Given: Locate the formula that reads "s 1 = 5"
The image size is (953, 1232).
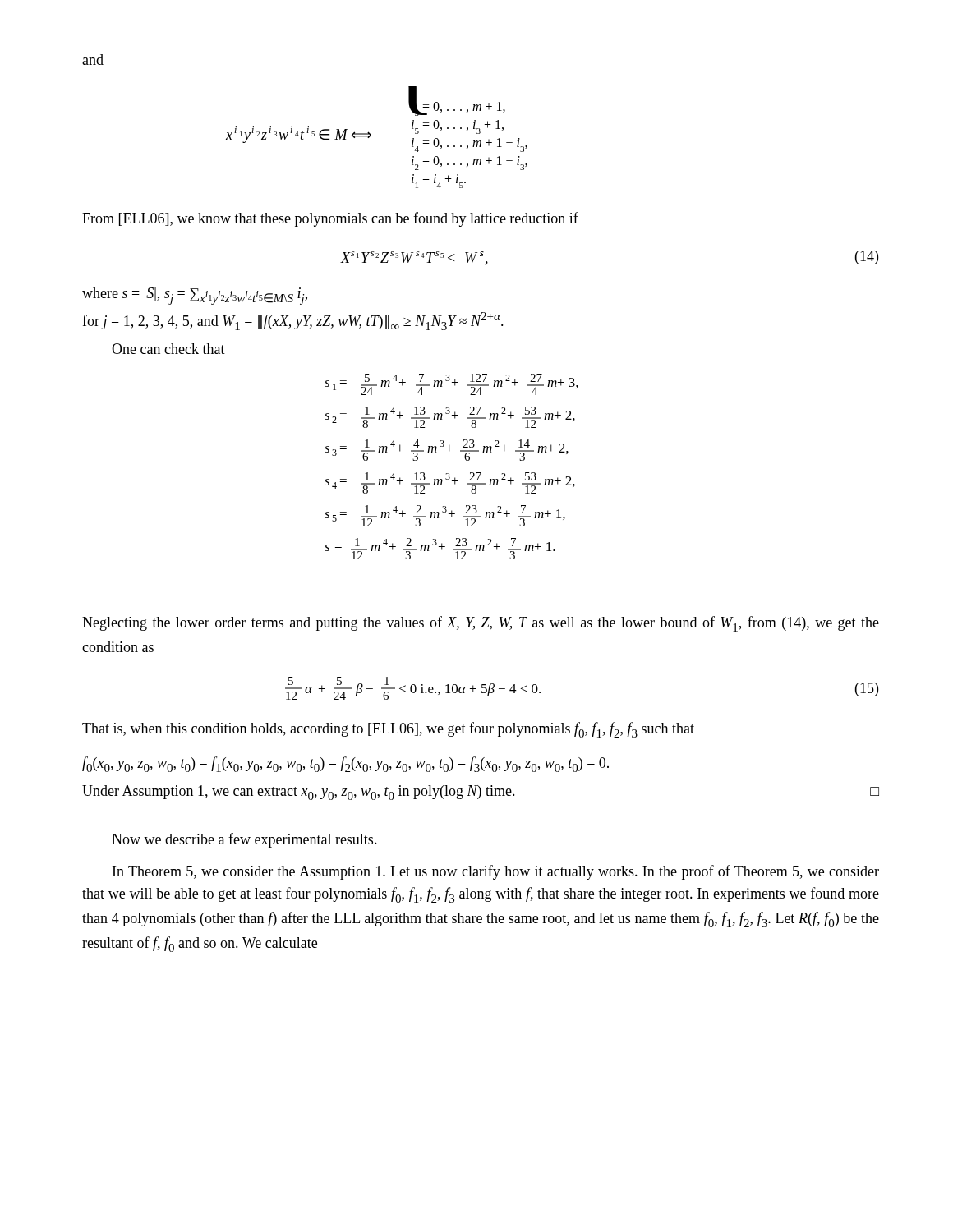Looking at the screenshot, I should click(481, 480).
